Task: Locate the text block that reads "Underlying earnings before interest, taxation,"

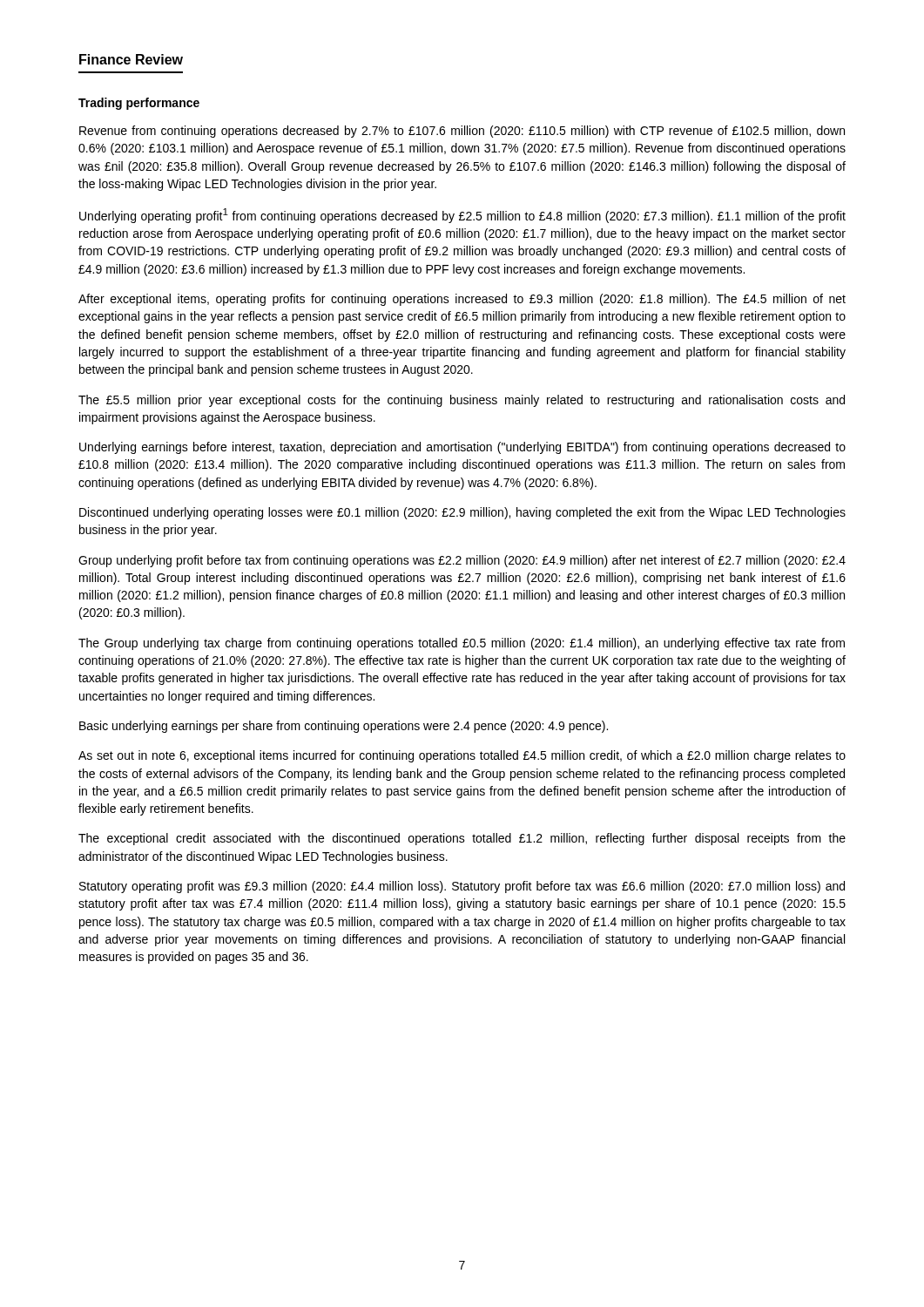Action: [462, 465]
